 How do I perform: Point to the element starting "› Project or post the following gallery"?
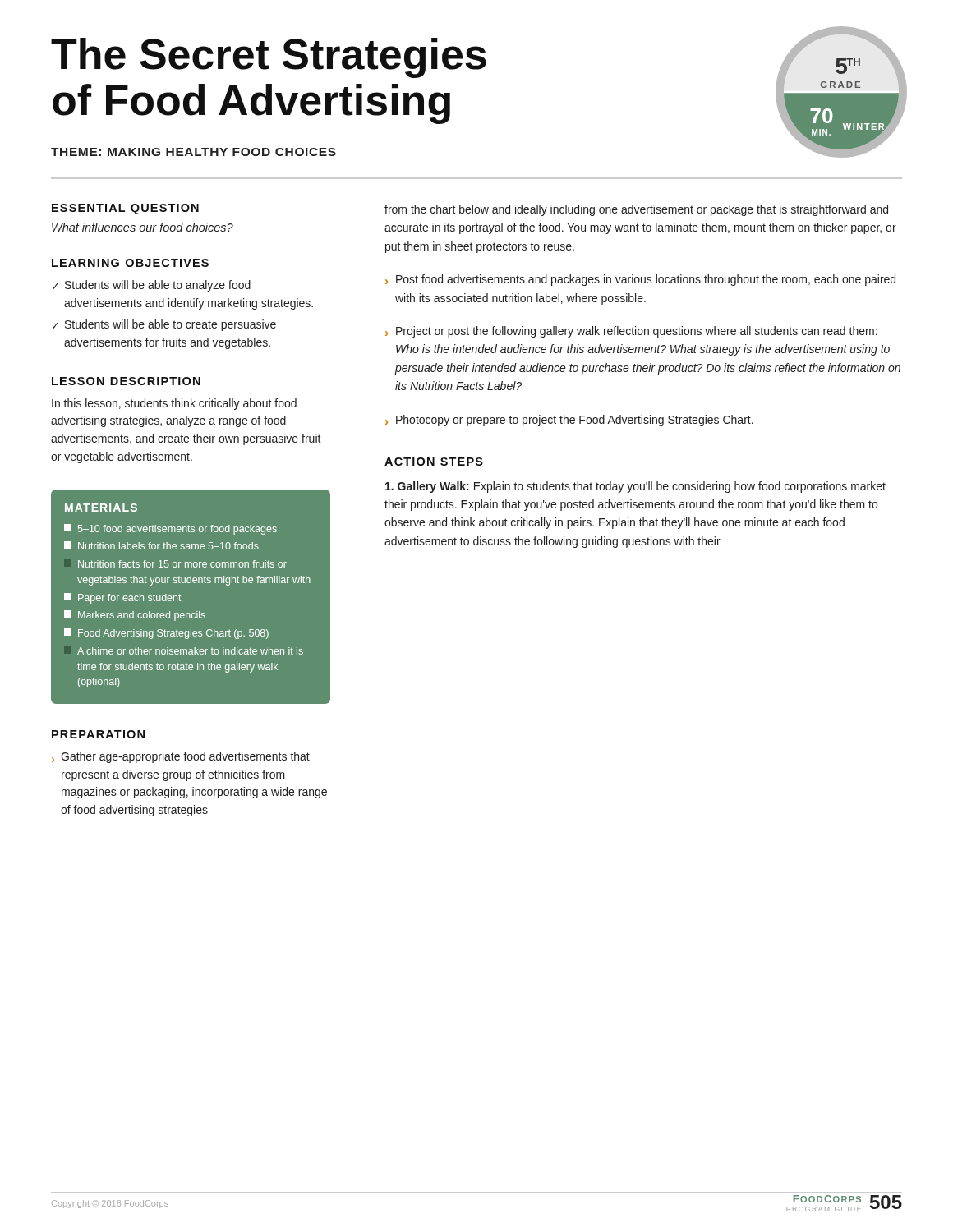643,359
